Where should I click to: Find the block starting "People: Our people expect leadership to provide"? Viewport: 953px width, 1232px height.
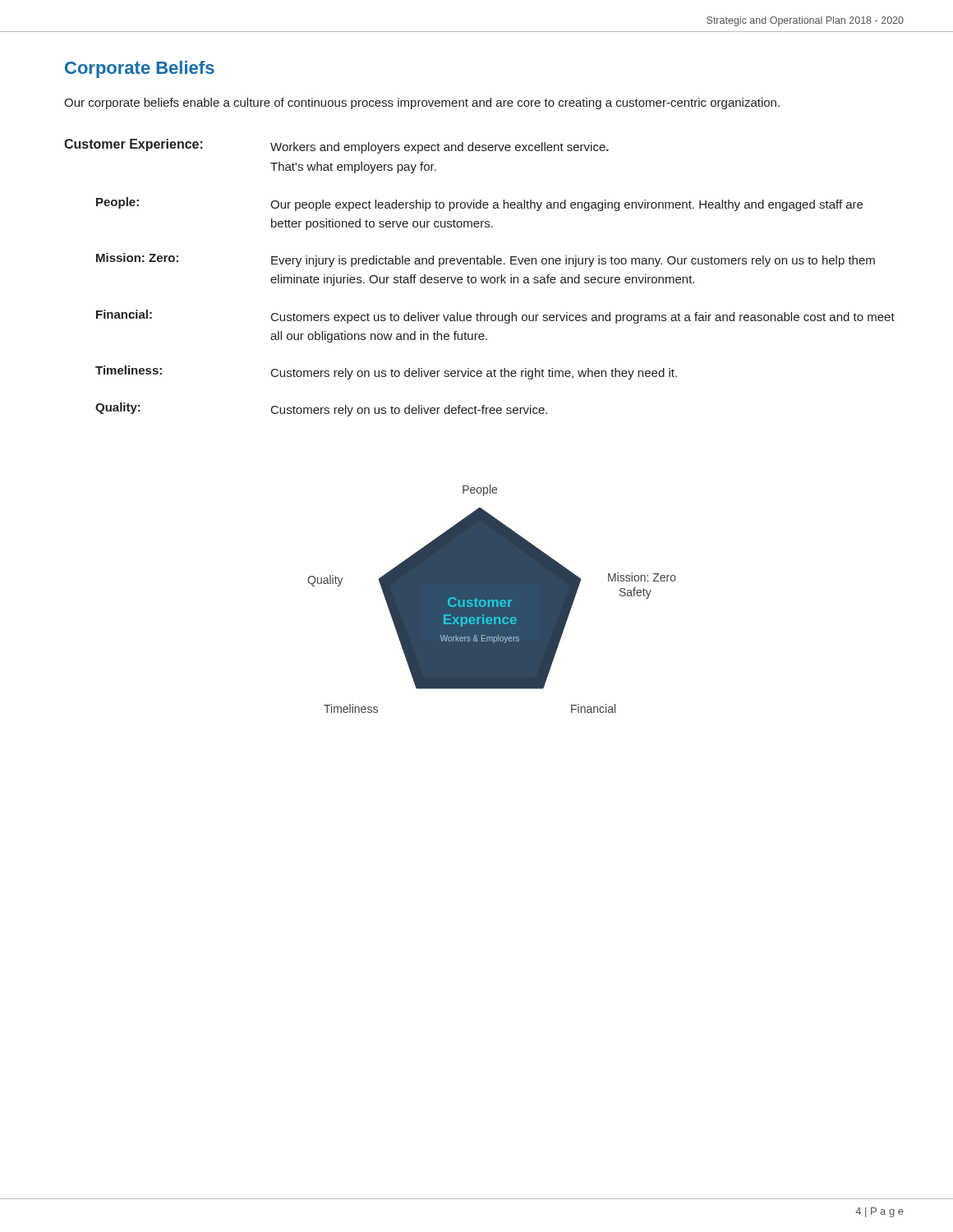tap(480, 222)
